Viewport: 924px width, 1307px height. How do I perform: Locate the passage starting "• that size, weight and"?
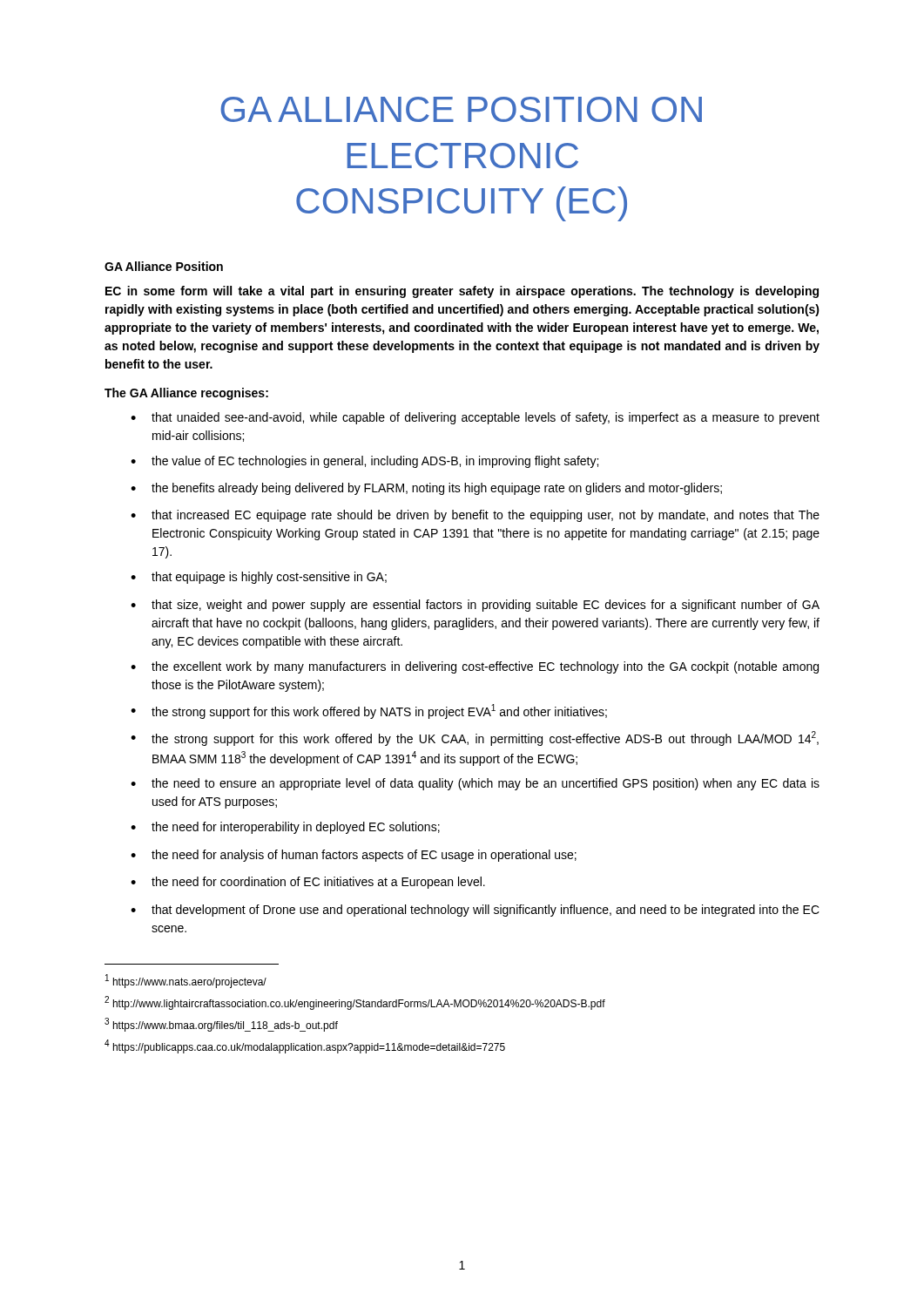(x=475, y=623)
